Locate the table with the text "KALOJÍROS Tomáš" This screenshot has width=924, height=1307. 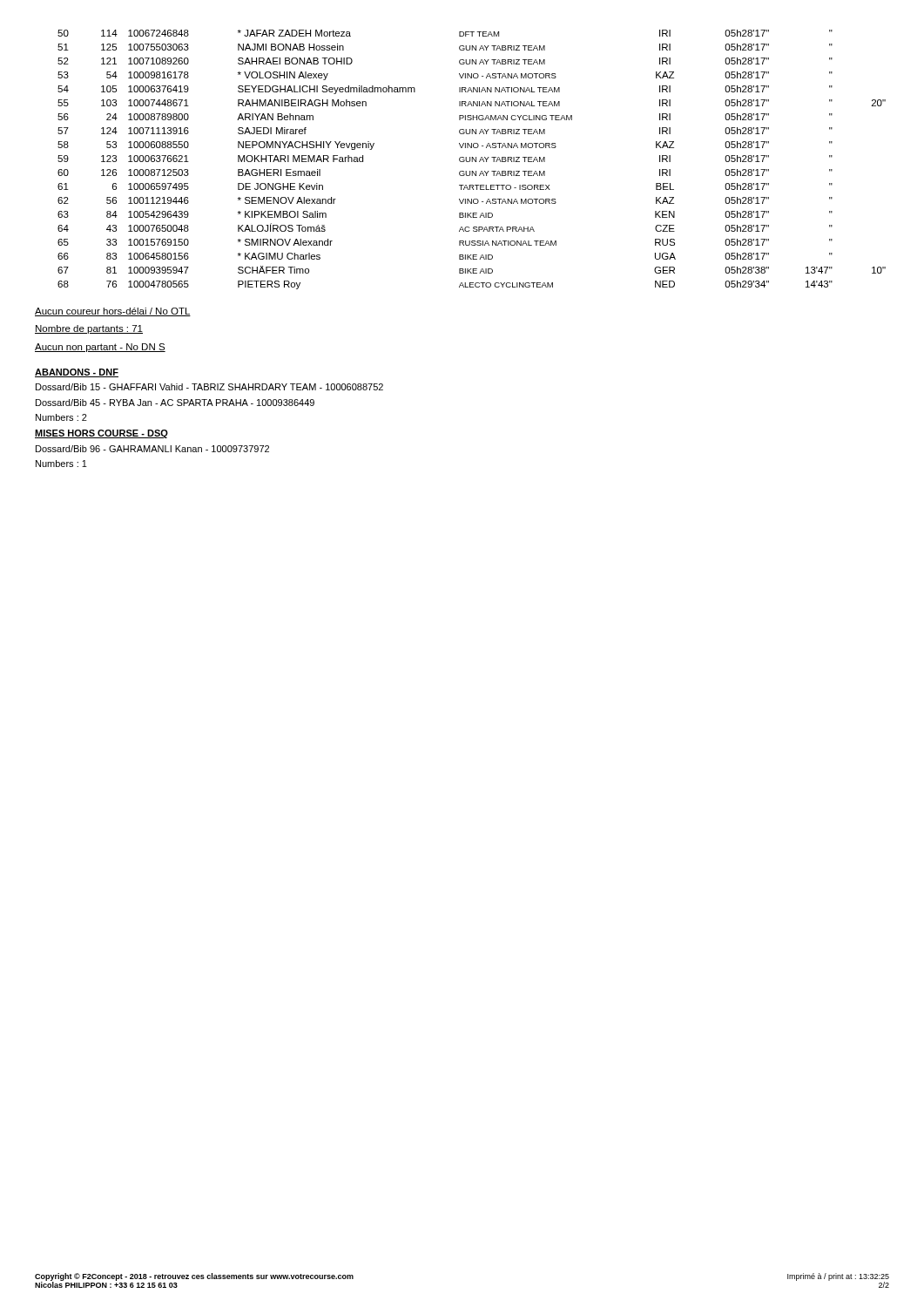[x=462, y=159]
